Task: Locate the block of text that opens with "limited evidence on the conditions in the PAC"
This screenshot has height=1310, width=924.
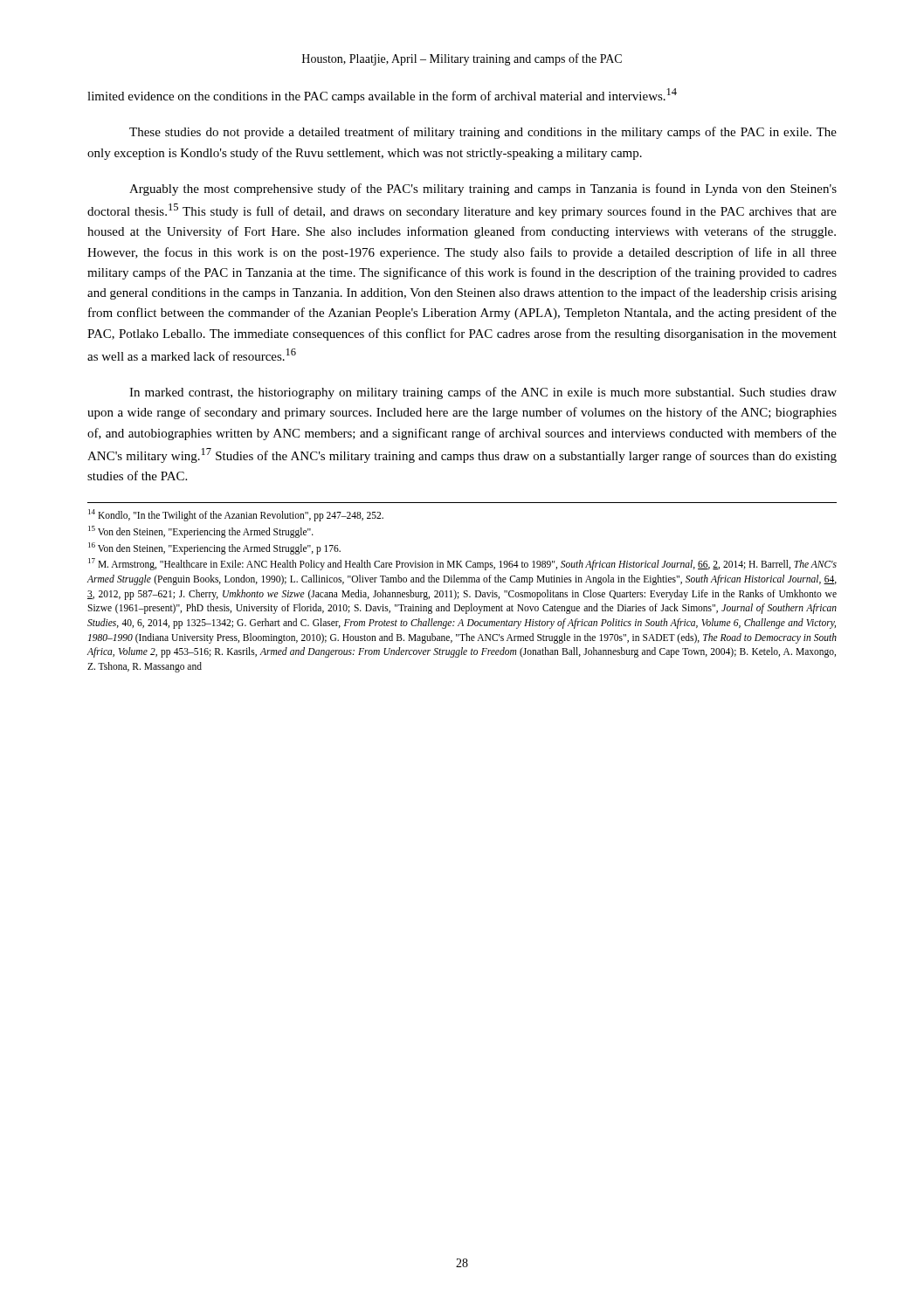Action: tap(382, 94)
